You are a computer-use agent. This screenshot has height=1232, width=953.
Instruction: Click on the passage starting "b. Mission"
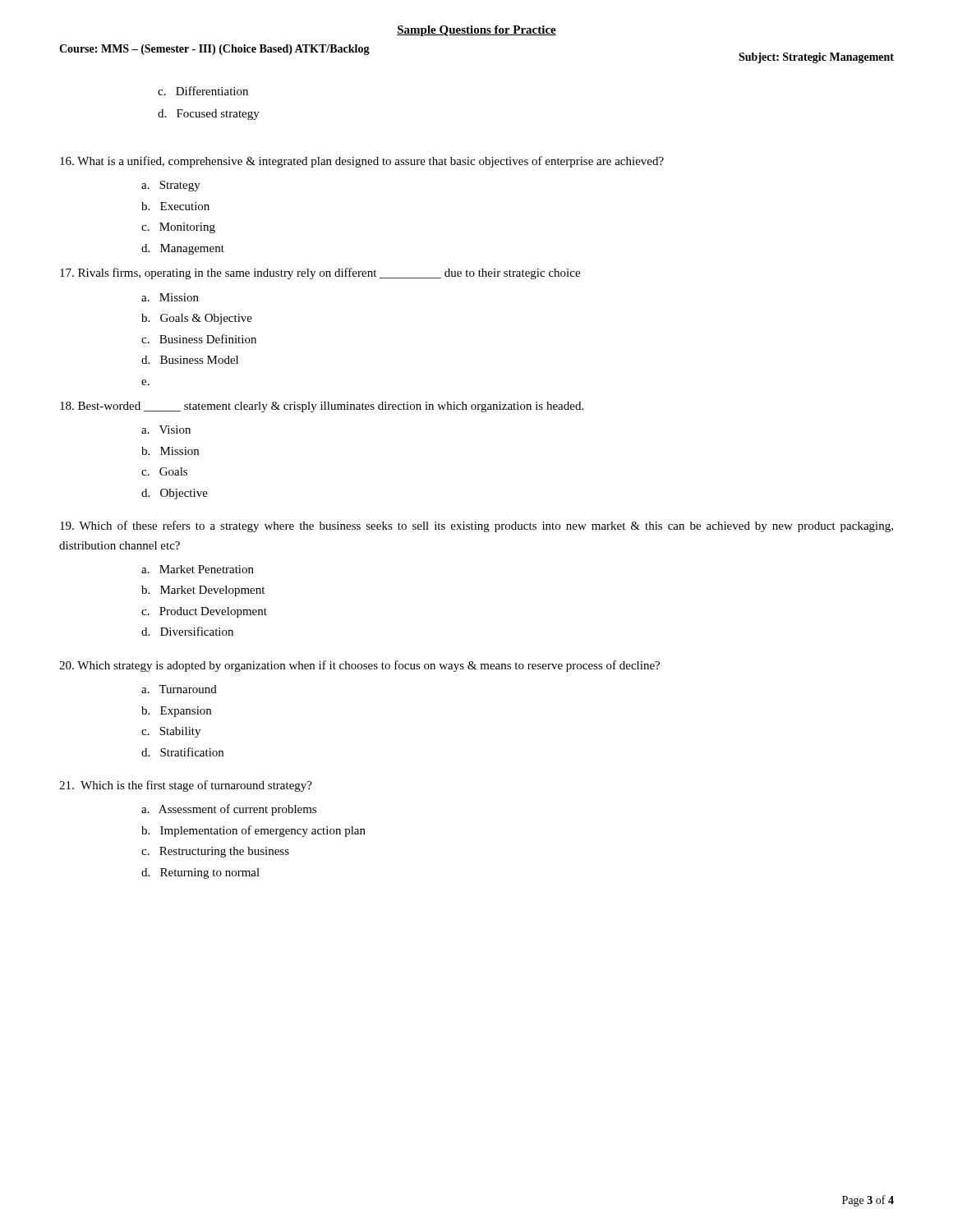(170, 451)
